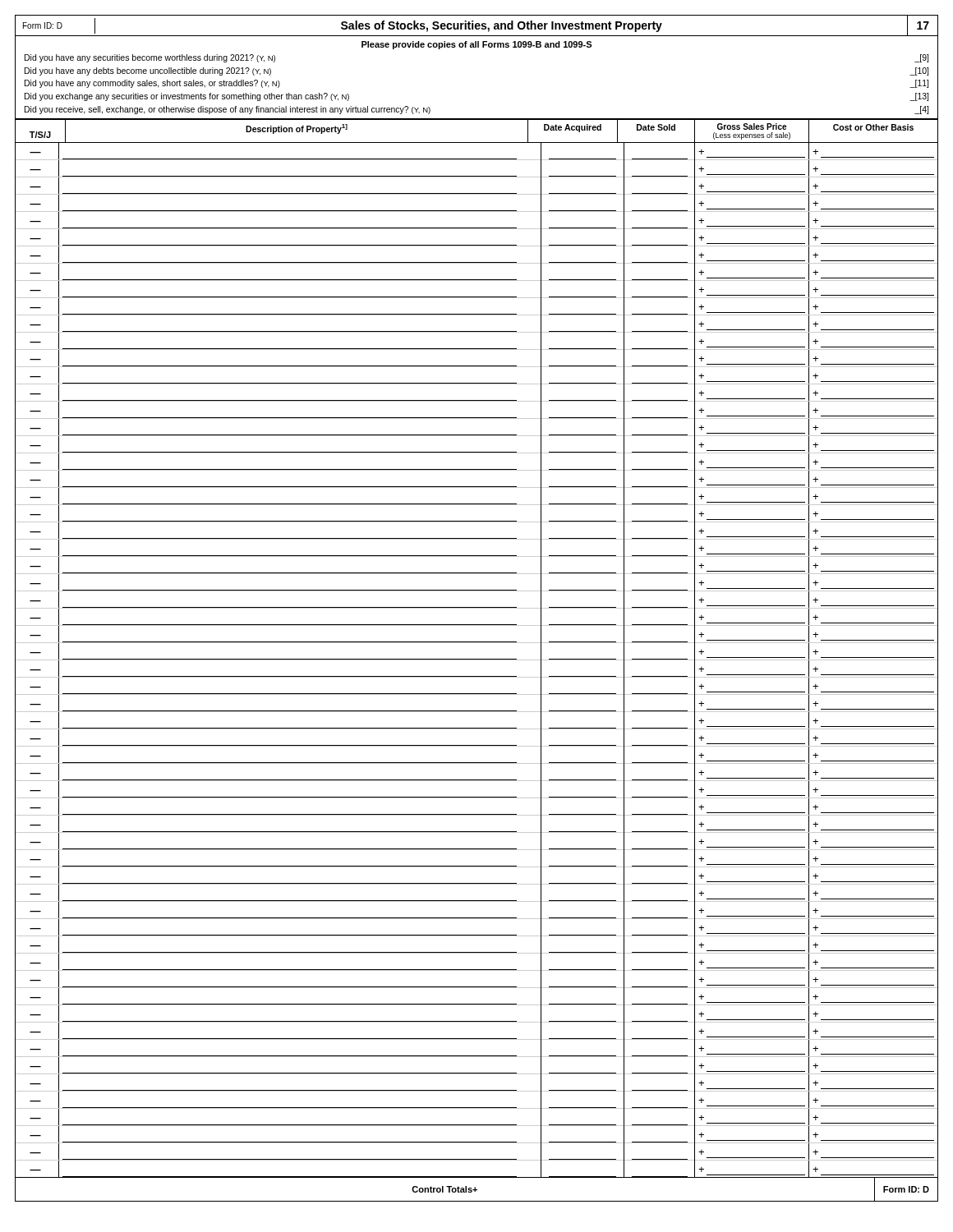Select the table that reads "T/S/J Description of Property1]"
The width and height of the screenshot is (953, 1232).
[x=476, y=648]
